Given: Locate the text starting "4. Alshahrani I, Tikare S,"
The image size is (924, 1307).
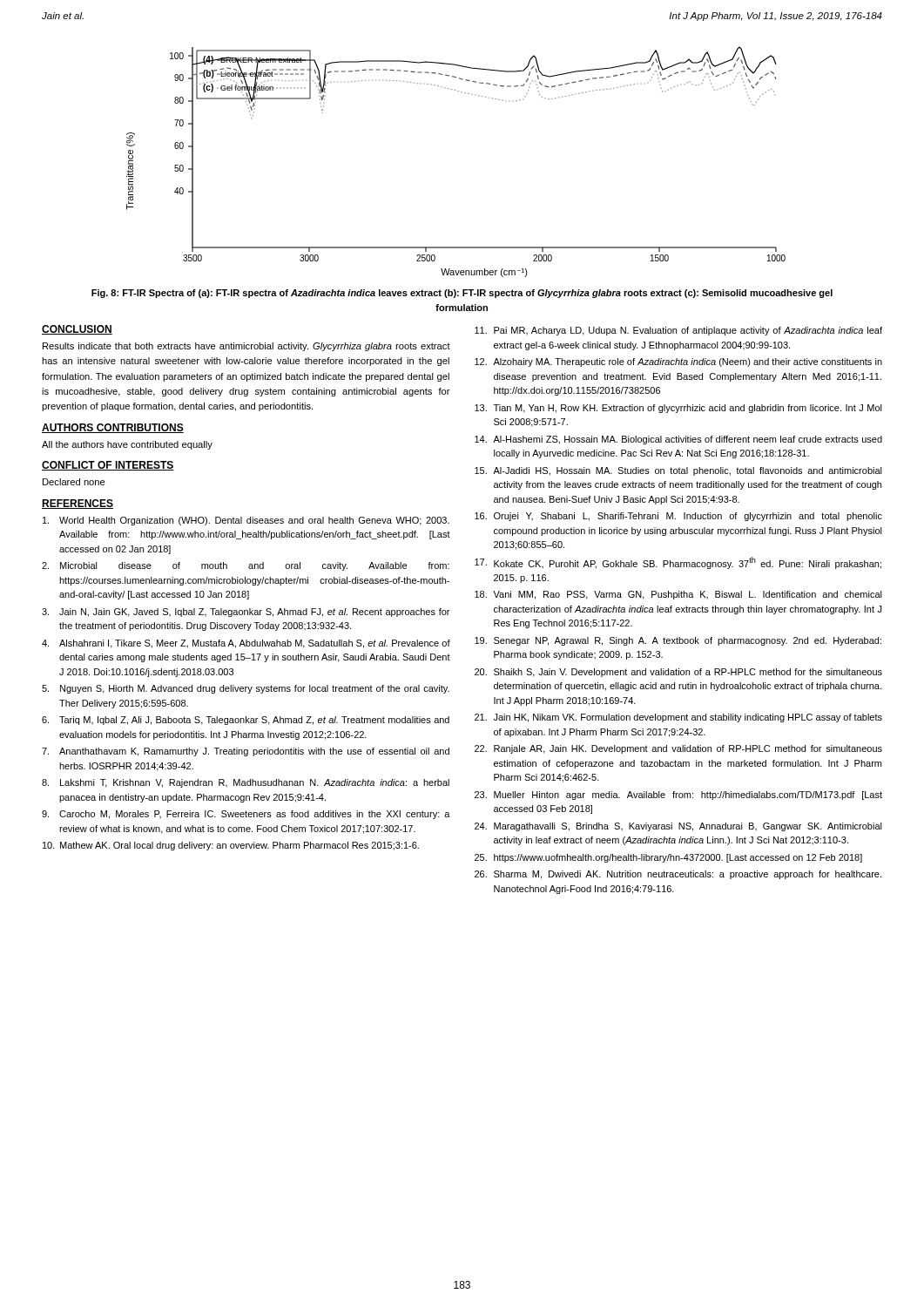Looking at the screenshot, I should pos(246,657).
